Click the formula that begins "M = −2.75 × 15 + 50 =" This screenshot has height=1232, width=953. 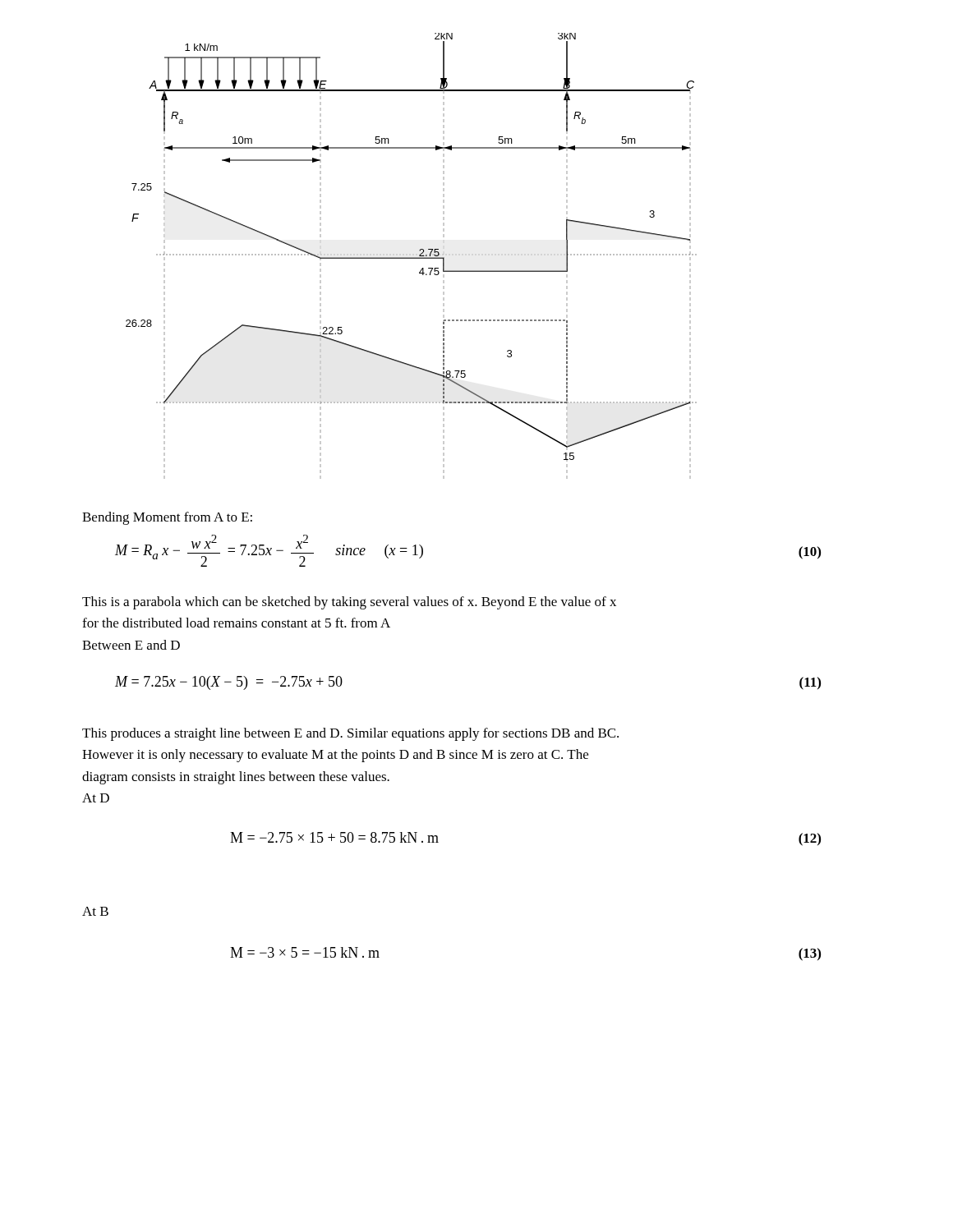click(x=331, y=839)
